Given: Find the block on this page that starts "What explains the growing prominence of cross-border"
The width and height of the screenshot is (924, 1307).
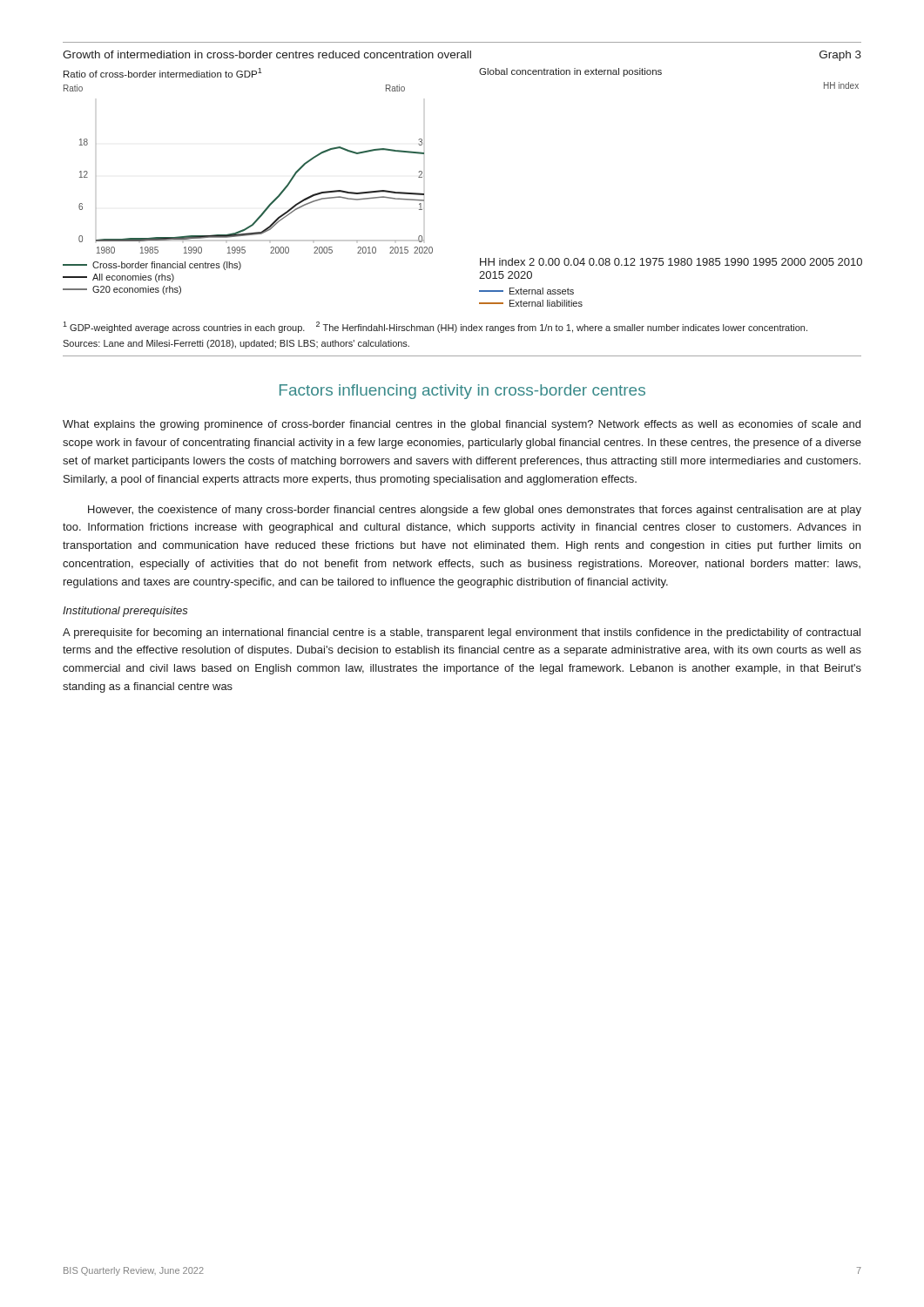Looking at the screenshot, I should pos(462,451).
